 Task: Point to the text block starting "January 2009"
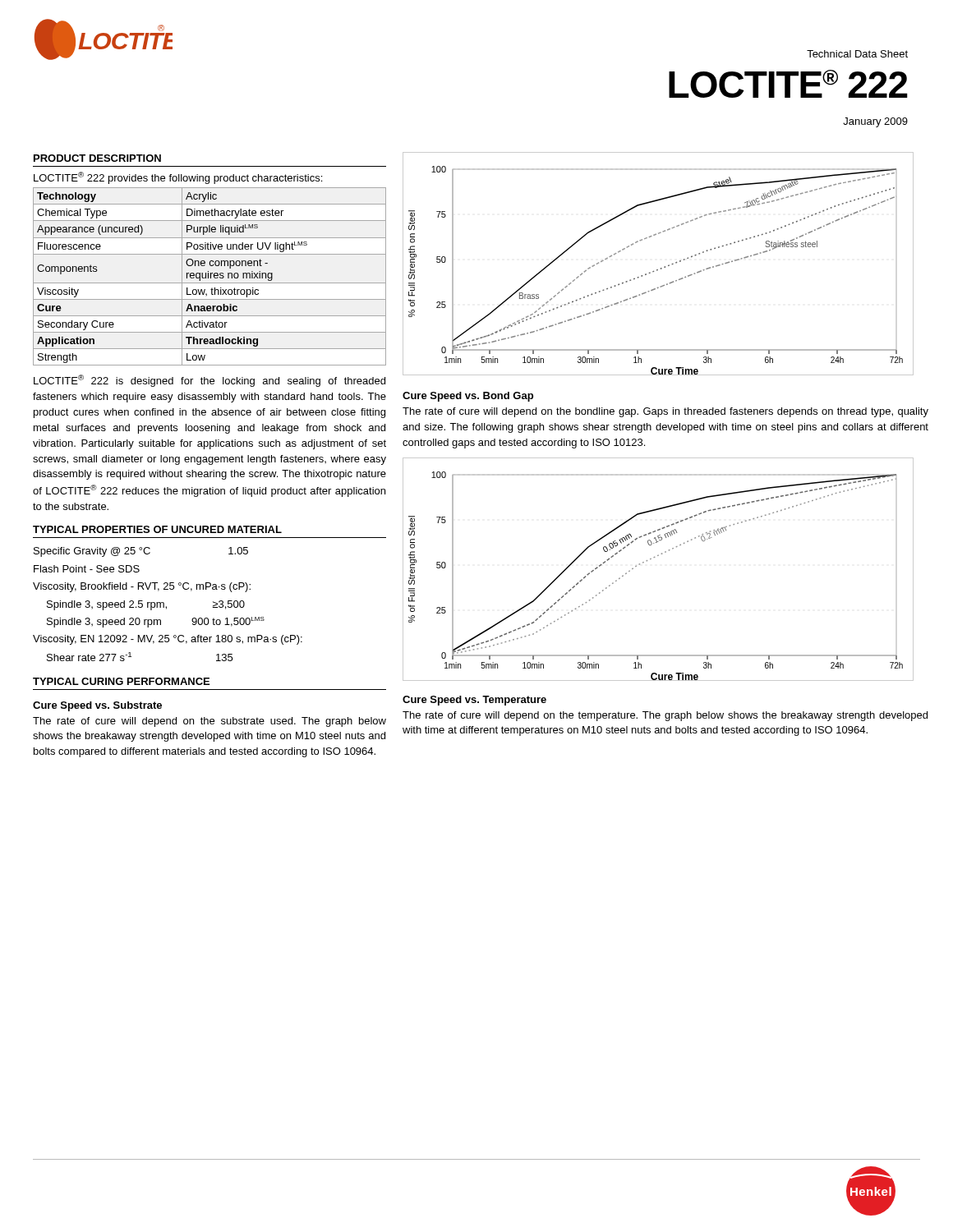pyautogui.click(x=875, y=121)
